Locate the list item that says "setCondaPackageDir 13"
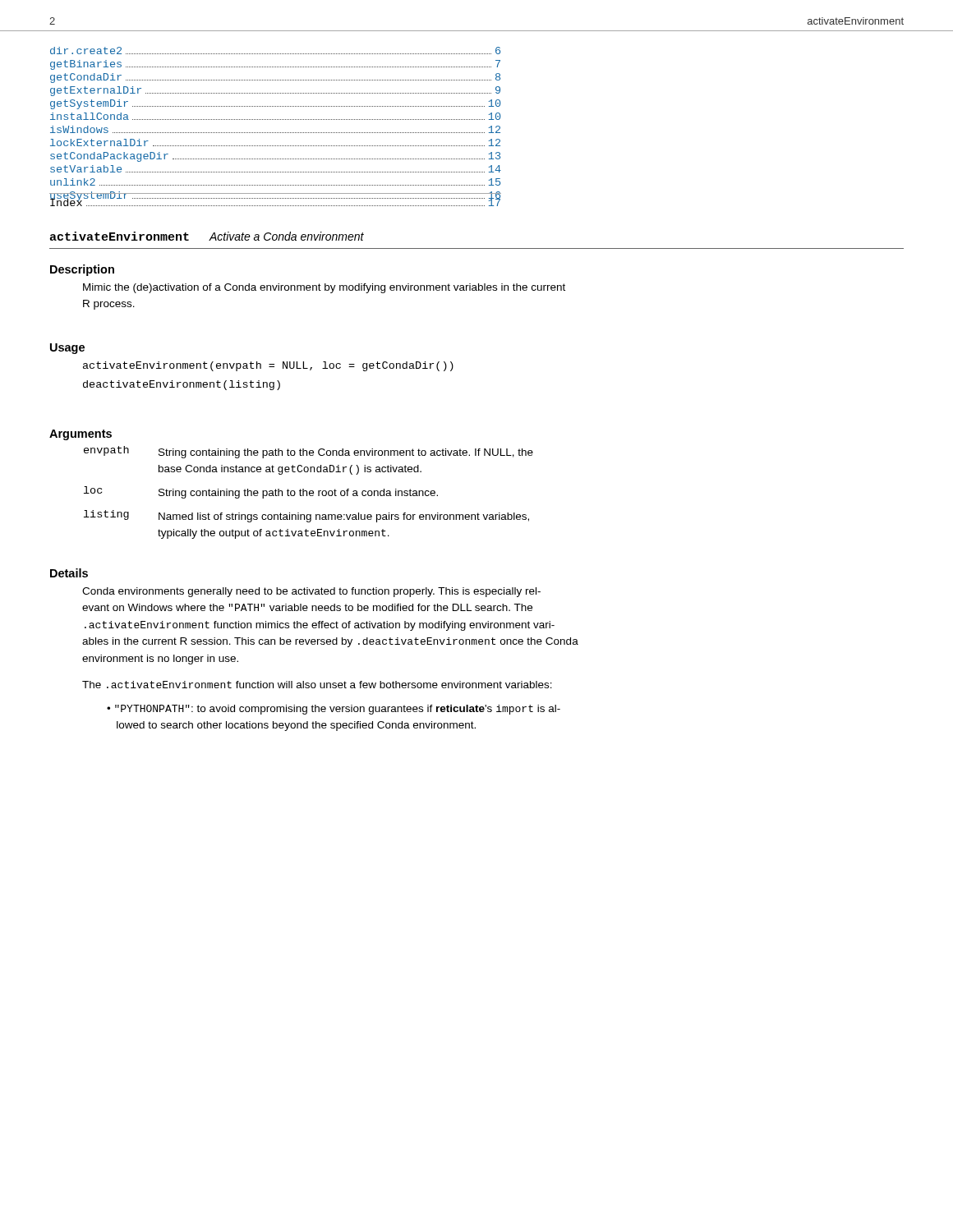 coord(275,156)
